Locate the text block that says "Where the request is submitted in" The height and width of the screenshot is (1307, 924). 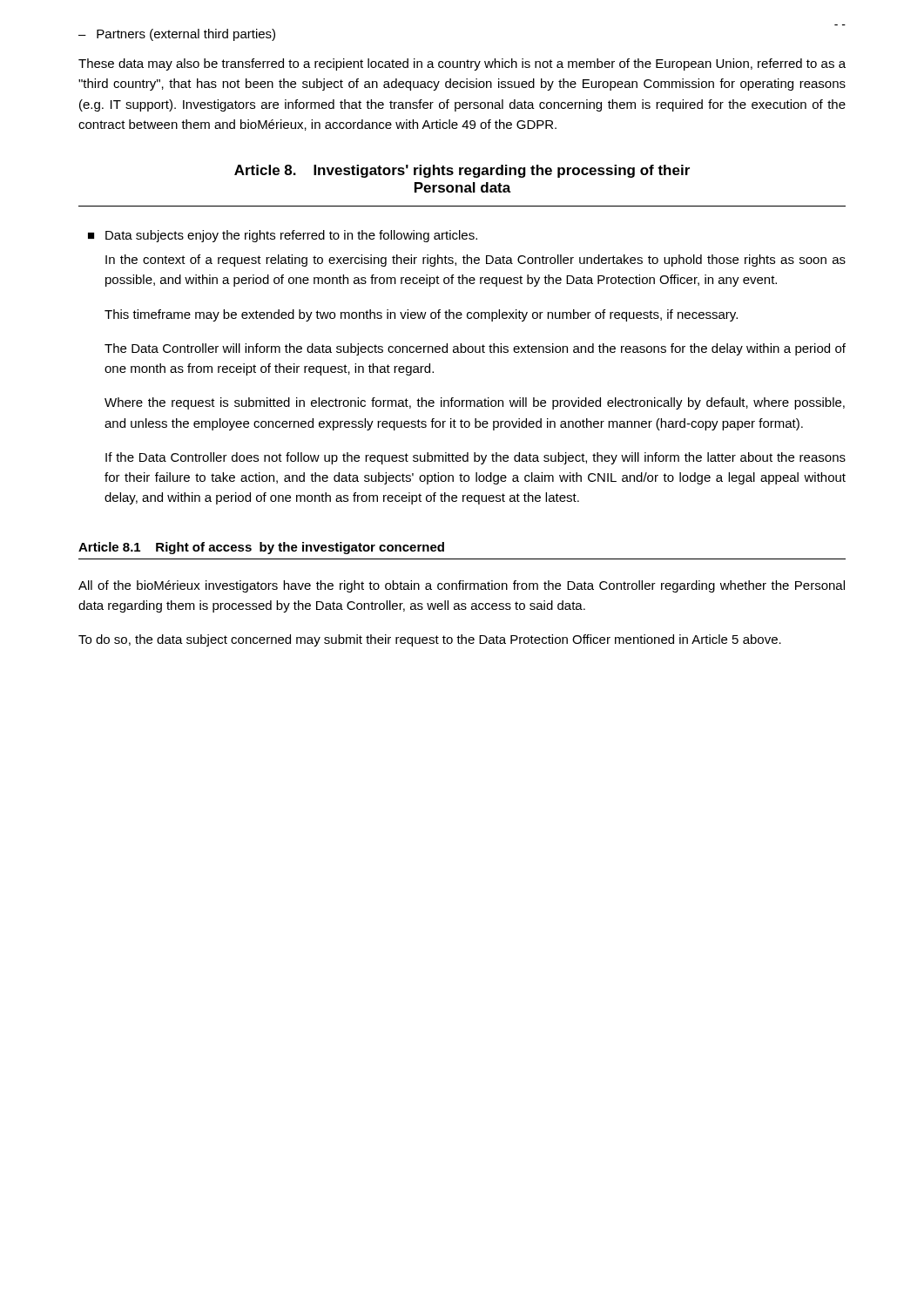pyautogui.click(x=475, y=412)
